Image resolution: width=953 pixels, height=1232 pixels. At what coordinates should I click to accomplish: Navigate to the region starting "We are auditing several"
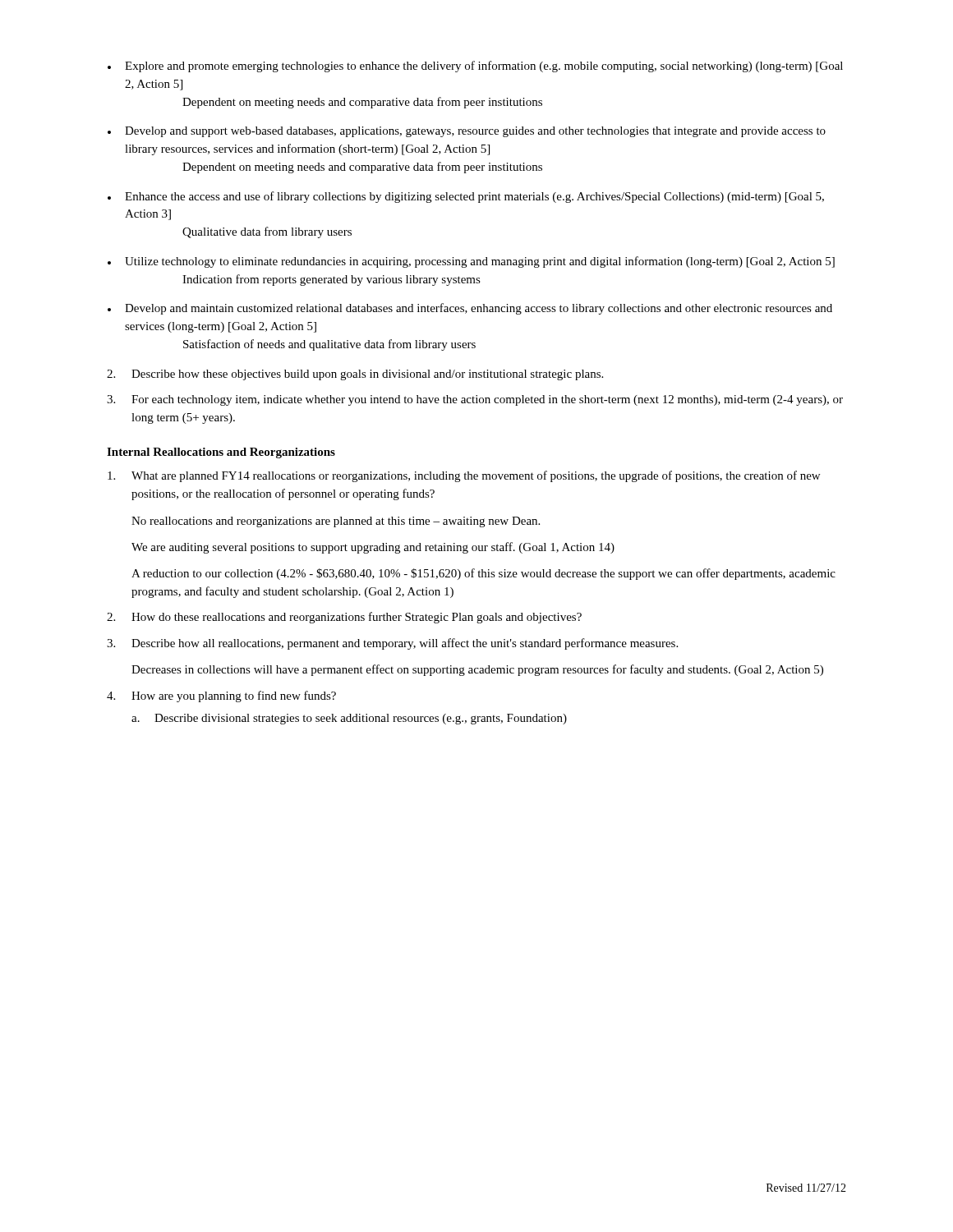pyautogui.click(x=373, y=547)
